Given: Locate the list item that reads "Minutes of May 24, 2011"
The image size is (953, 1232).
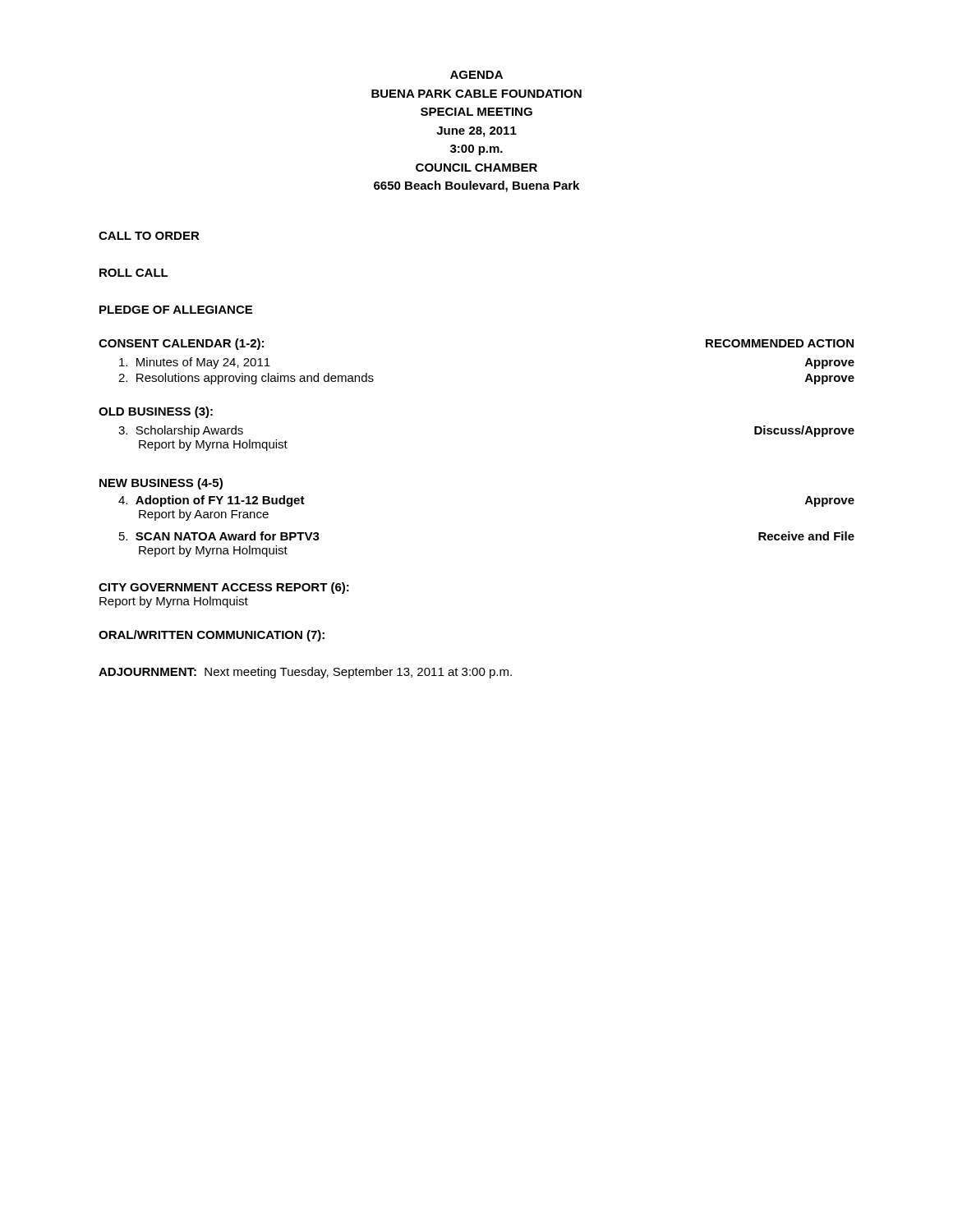Looking at the screenshot, I should (x=194, y=361).
